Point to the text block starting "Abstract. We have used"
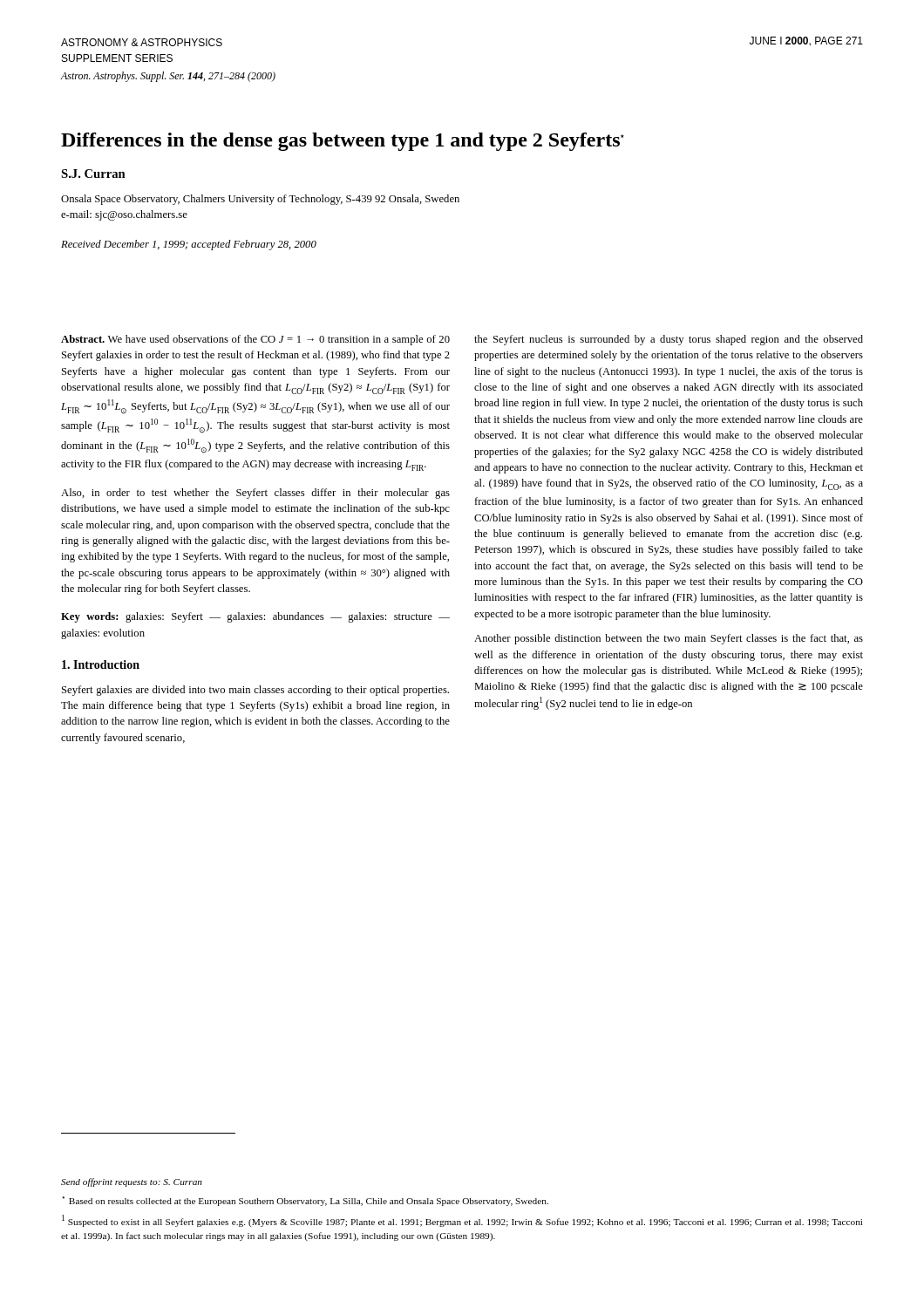 click(x=255, y=403)
